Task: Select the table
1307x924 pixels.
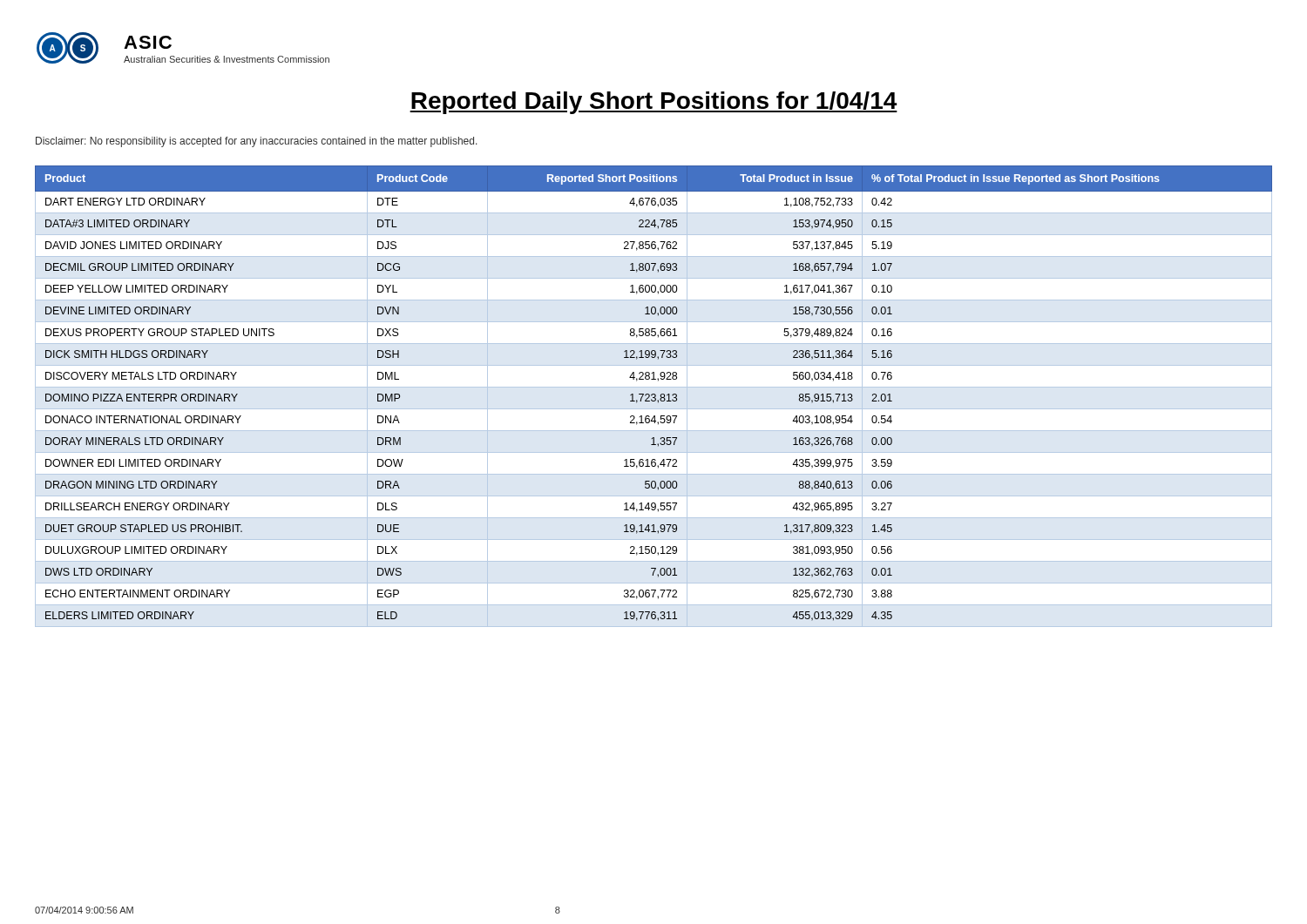Action: 654,523
